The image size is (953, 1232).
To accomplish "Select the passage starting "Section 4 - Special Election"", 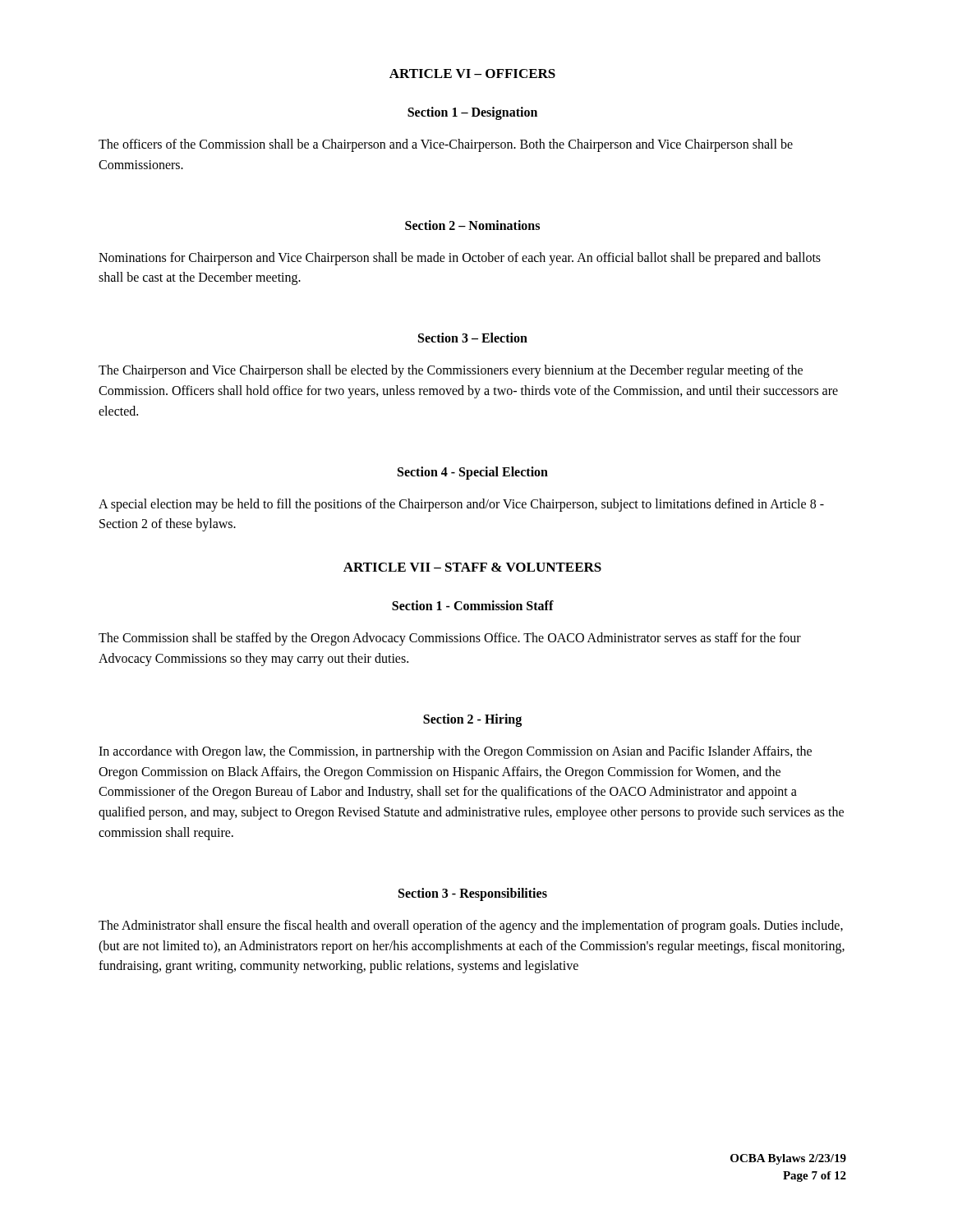I will coord(472,472).
